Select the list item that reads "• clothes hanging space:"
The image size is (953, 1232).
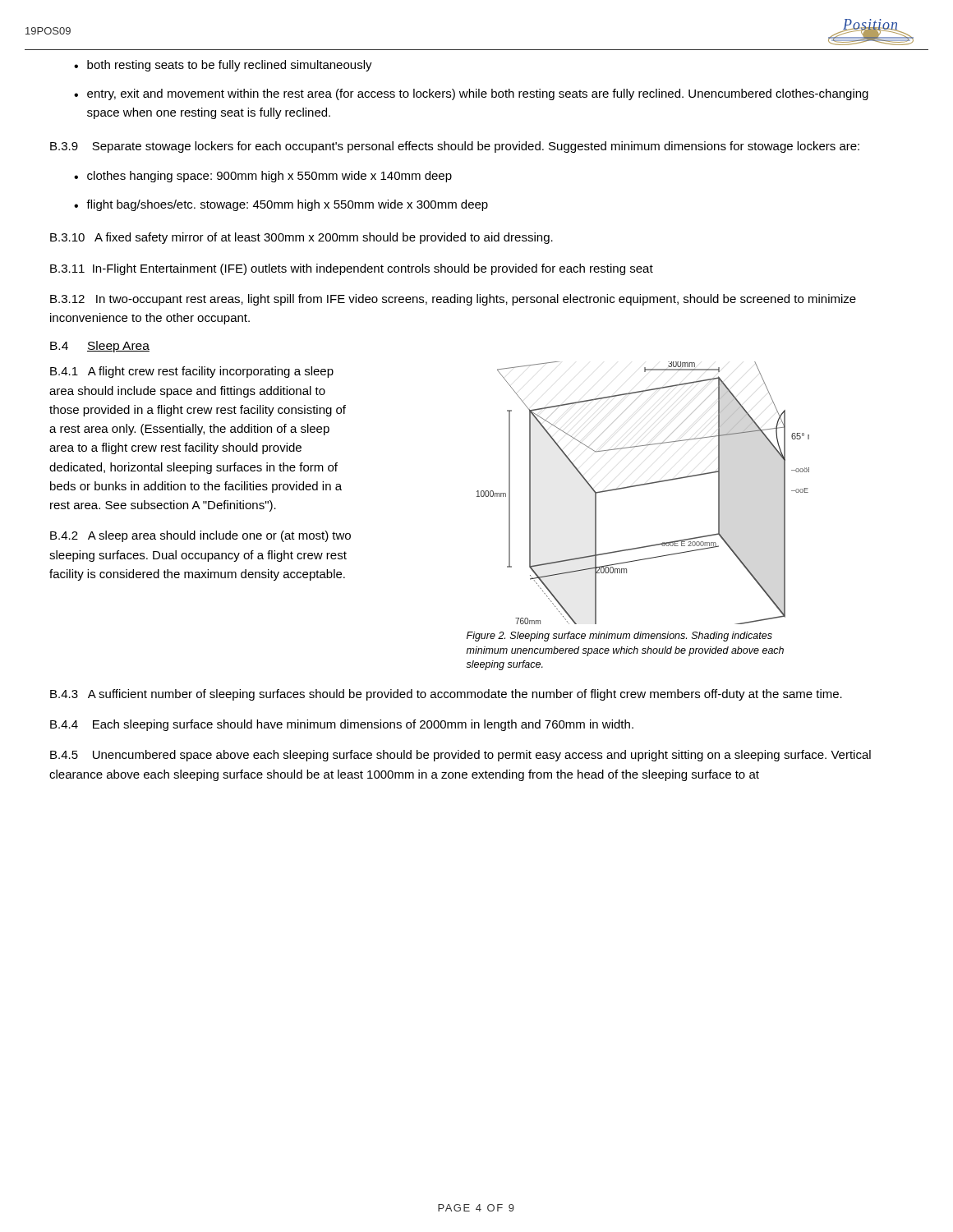pos(263,177)
